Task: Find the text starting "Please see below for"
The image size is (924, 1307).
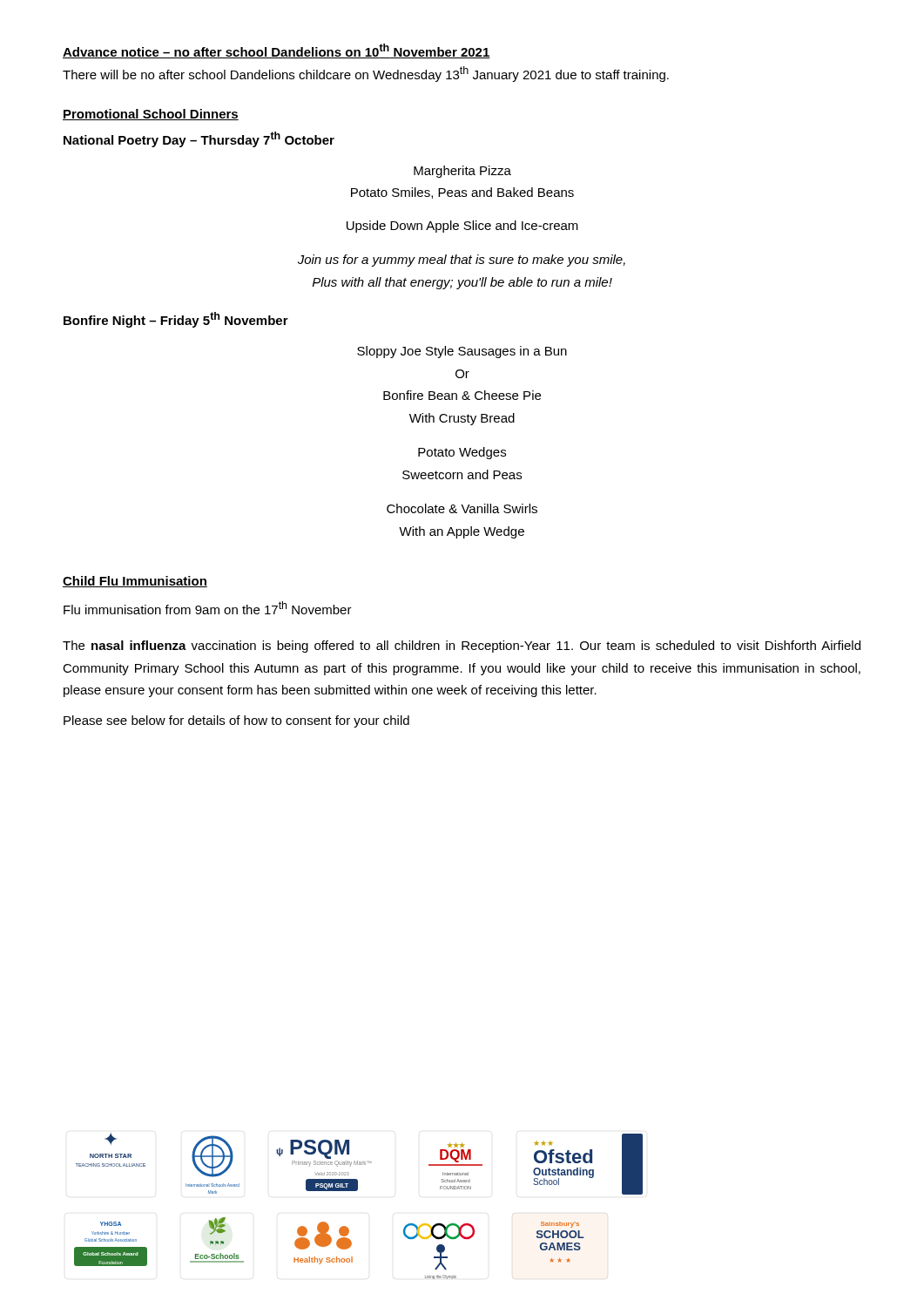Action: point(236,720)
